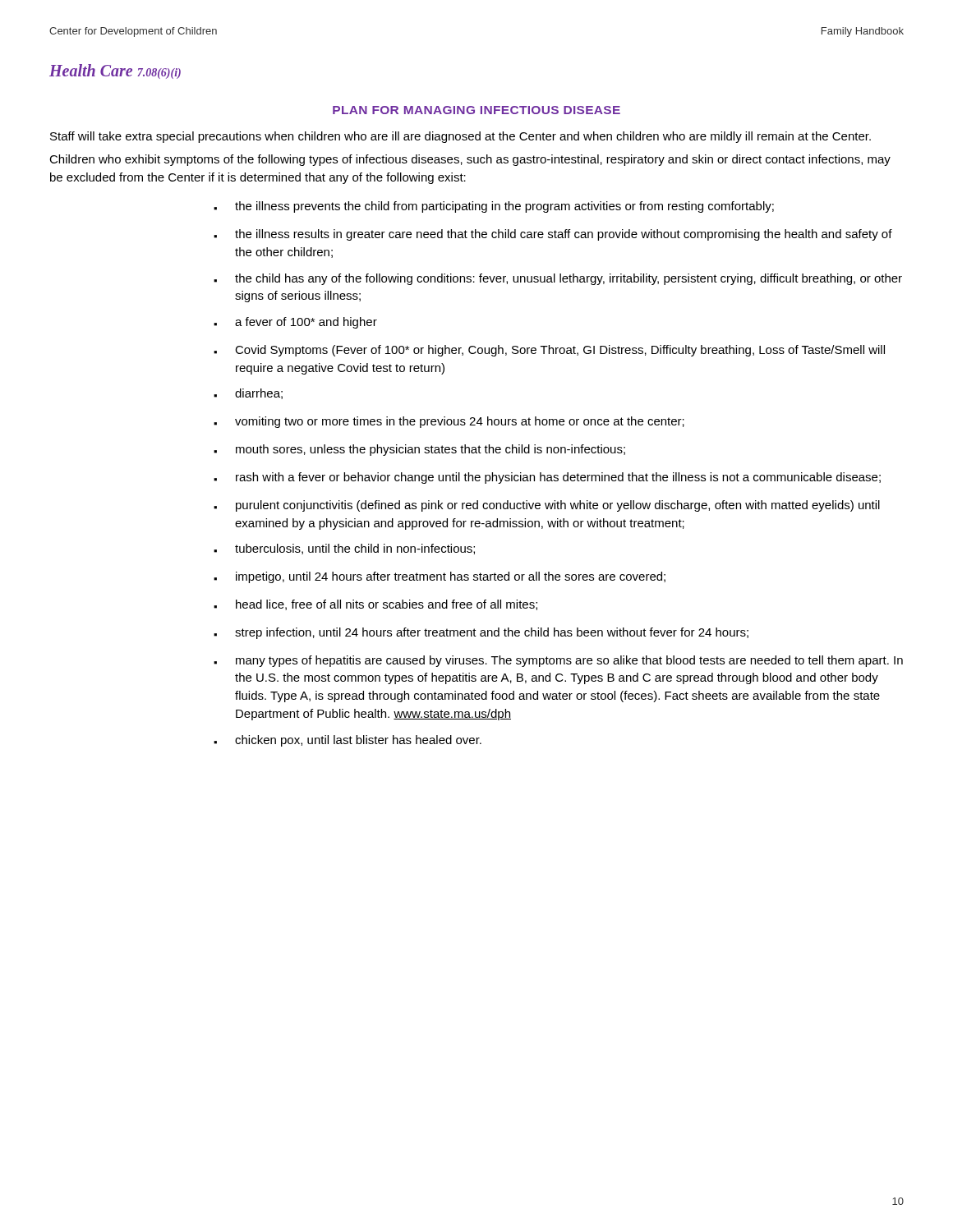Locate the list item that reads "Covid Symptoms (Fever of 100*"
Viewport: 953px width, 1232px height.
(559, 359)
